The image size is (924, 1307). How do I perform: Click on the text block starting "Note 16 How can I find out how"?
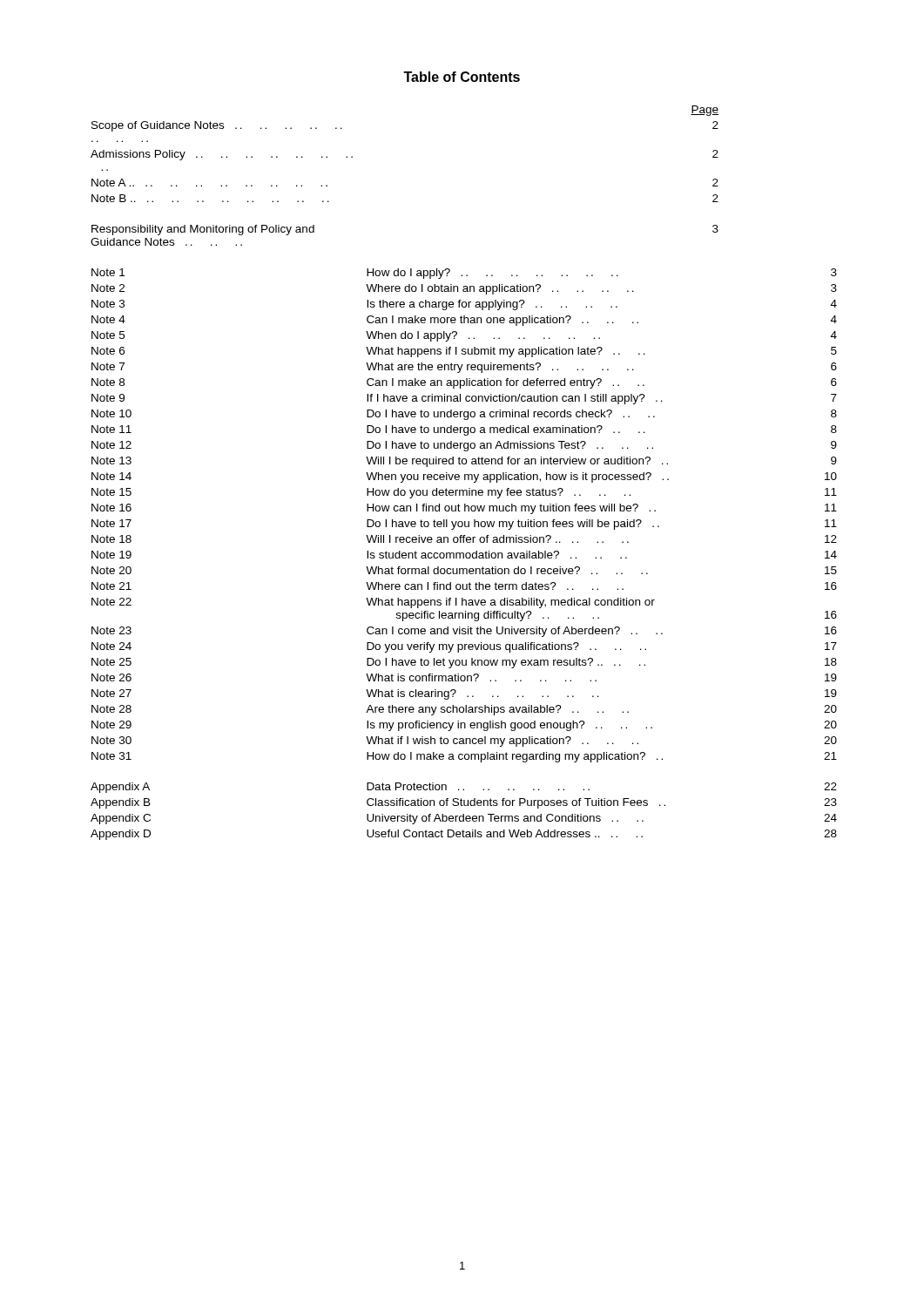[x=462, y=508]
